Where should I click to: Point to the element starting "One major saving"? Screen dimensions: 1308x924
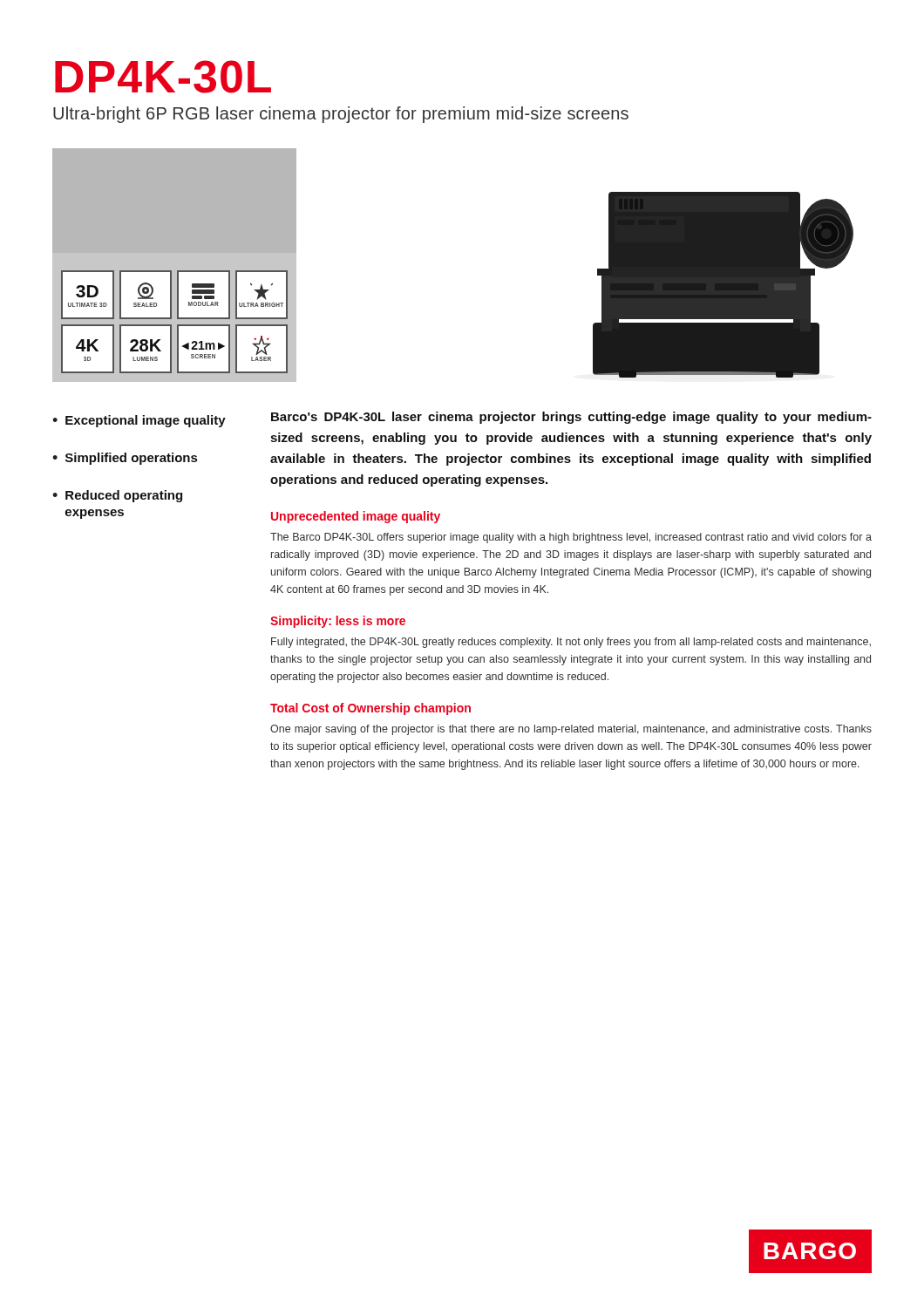pyautogui.click(x=571, y=747)
